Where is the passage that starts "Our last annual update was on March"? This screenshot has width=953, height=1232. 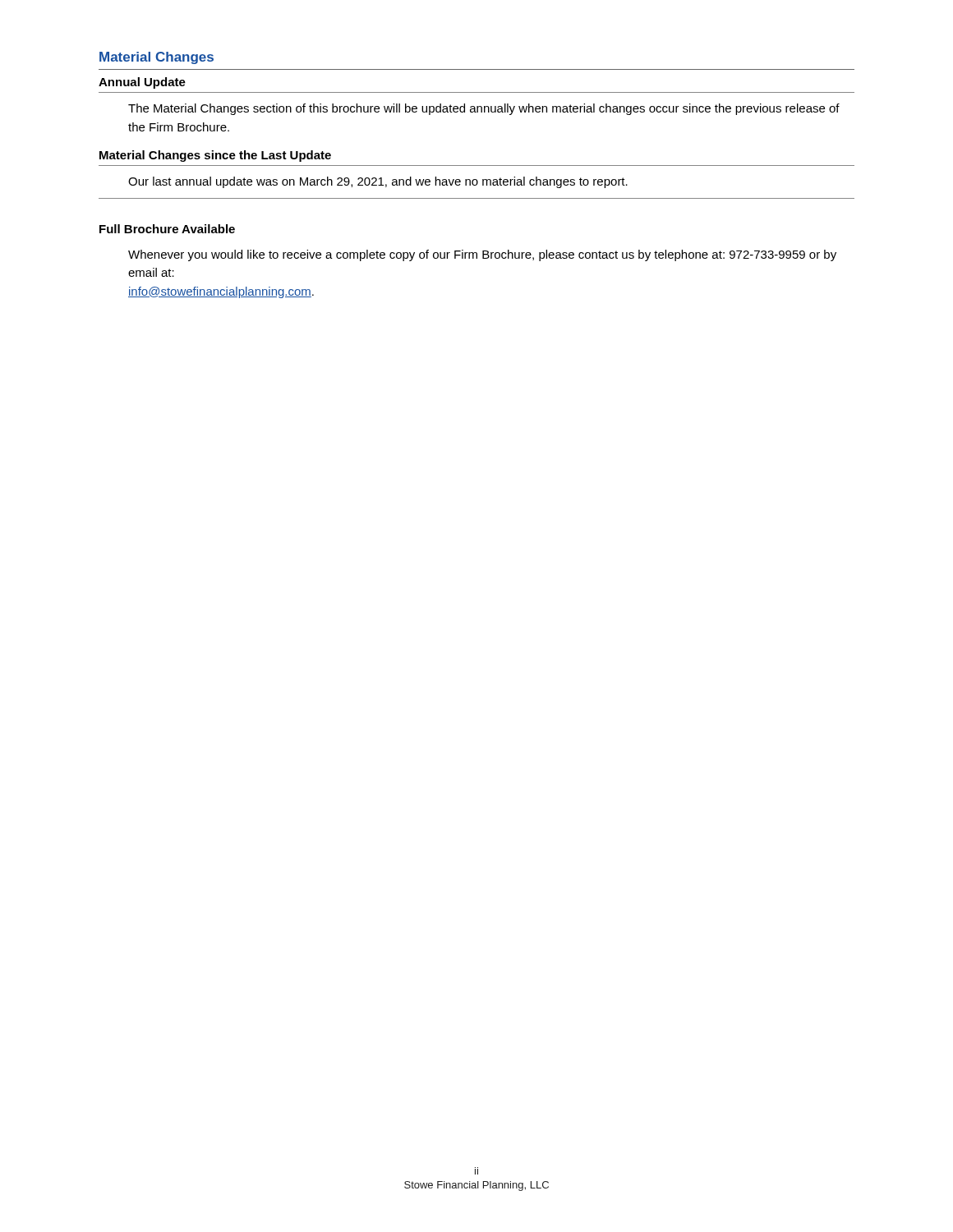(378, 181)
